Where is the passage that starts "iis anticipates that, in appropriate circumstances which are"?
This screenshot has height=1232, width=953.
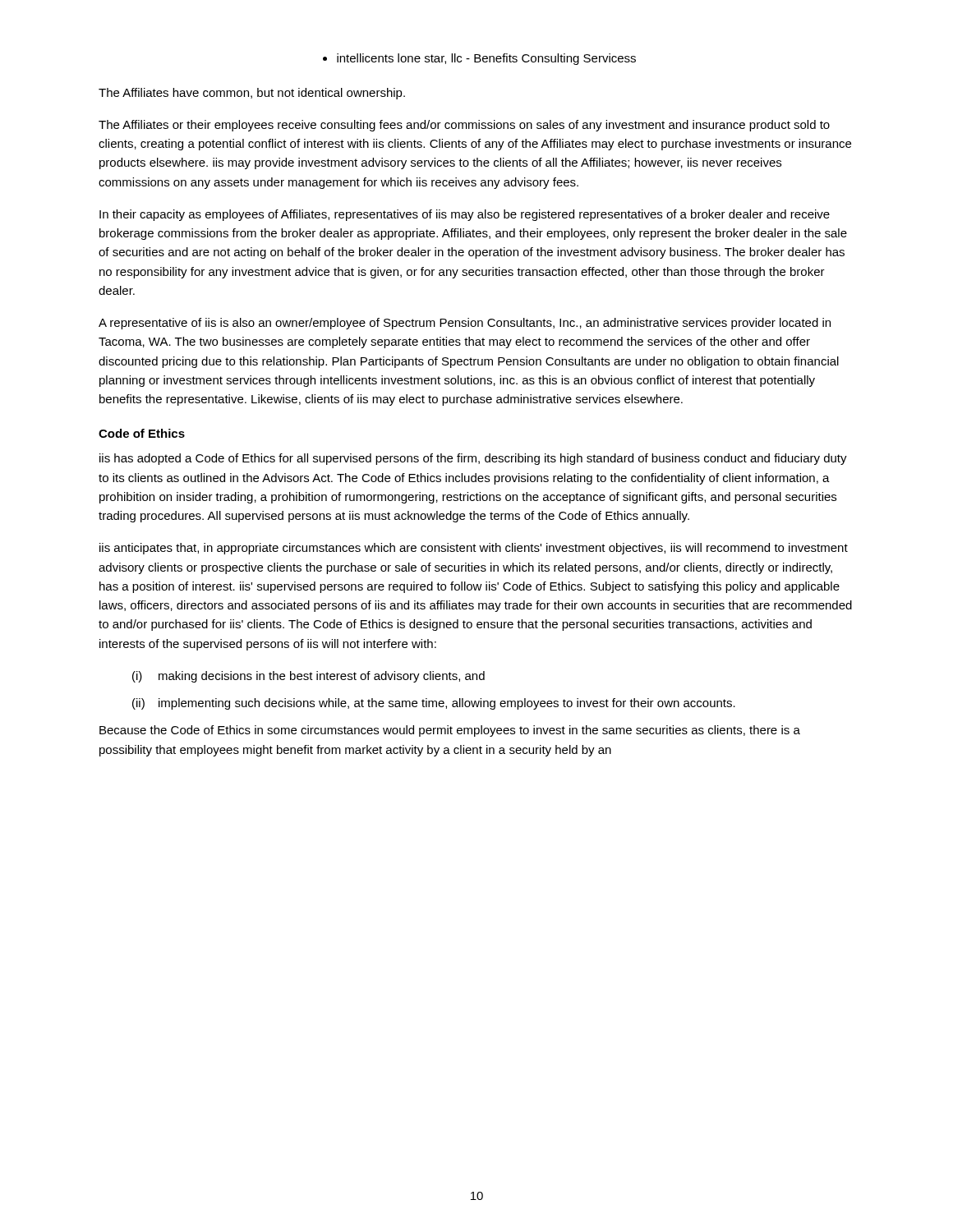476,595
